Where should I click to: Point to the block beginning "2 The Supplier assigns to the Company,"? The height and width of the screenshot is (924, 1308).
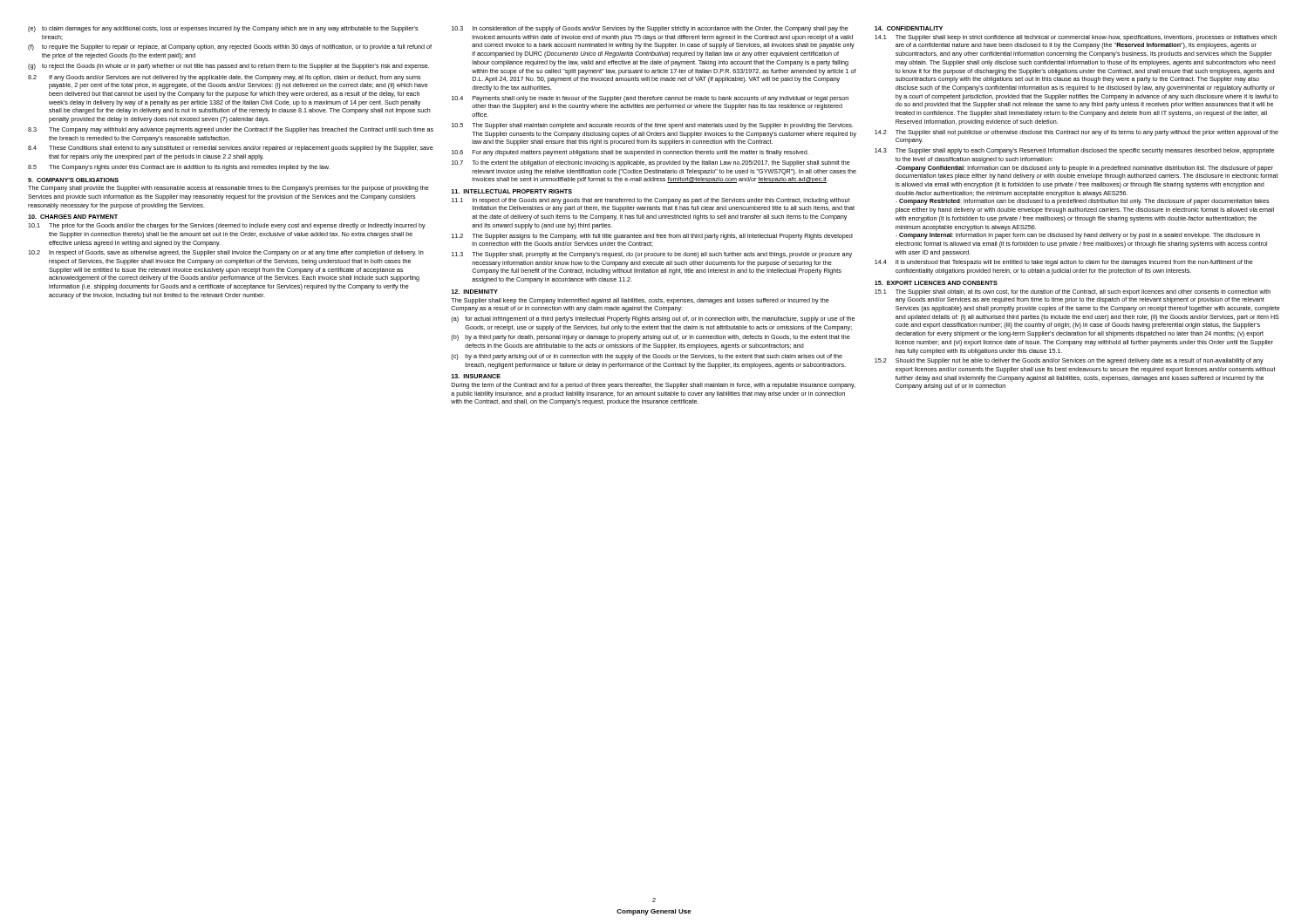point(654,240)
